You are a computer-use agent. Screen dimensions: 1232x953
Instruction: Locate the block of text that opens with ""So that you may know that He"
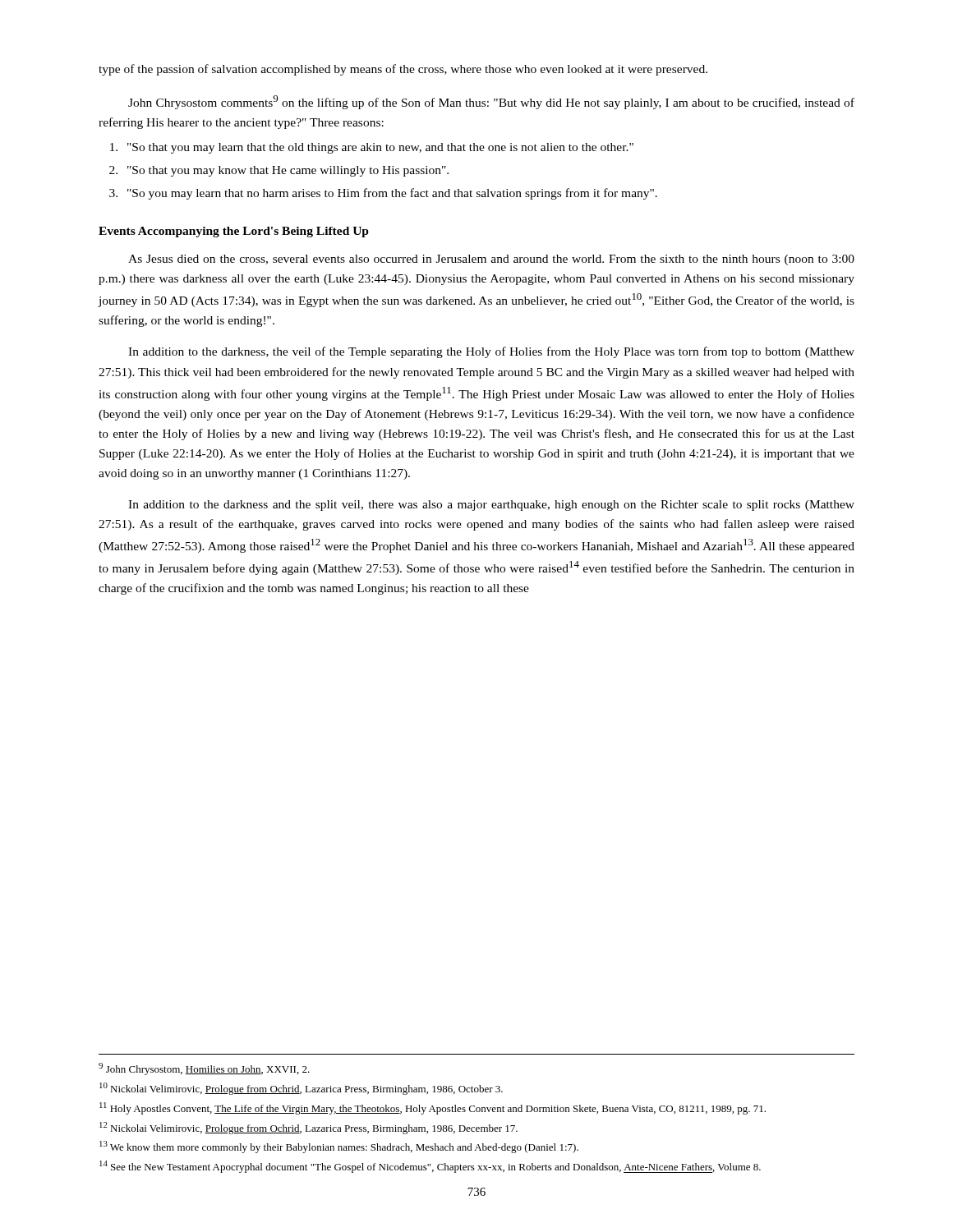click(x=288, y=171)
